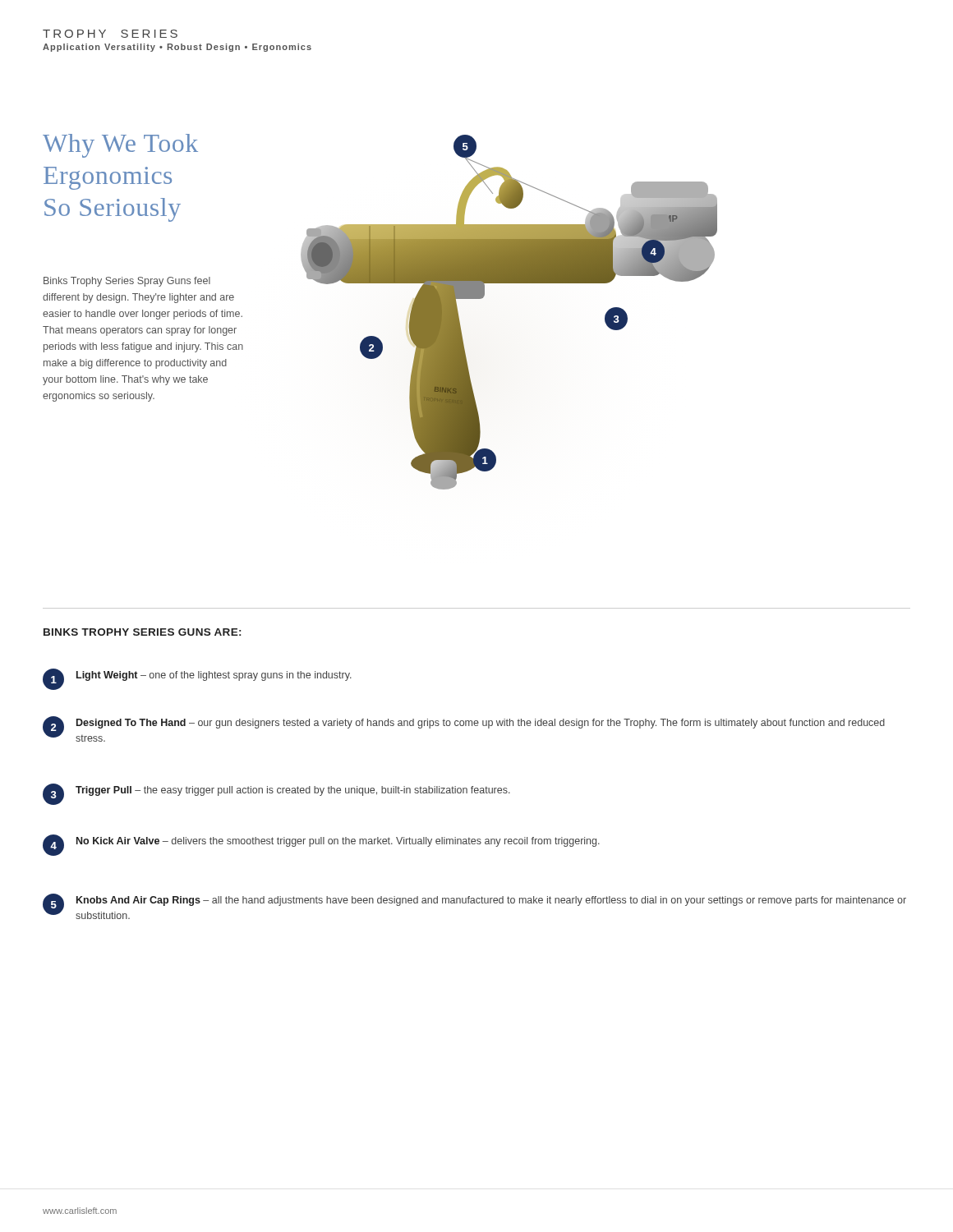This screenshot has width=953, height=1232.
Task: Select the list item that reads "2 Designed To The Hand – our"
Action: (x=476, y=731)
